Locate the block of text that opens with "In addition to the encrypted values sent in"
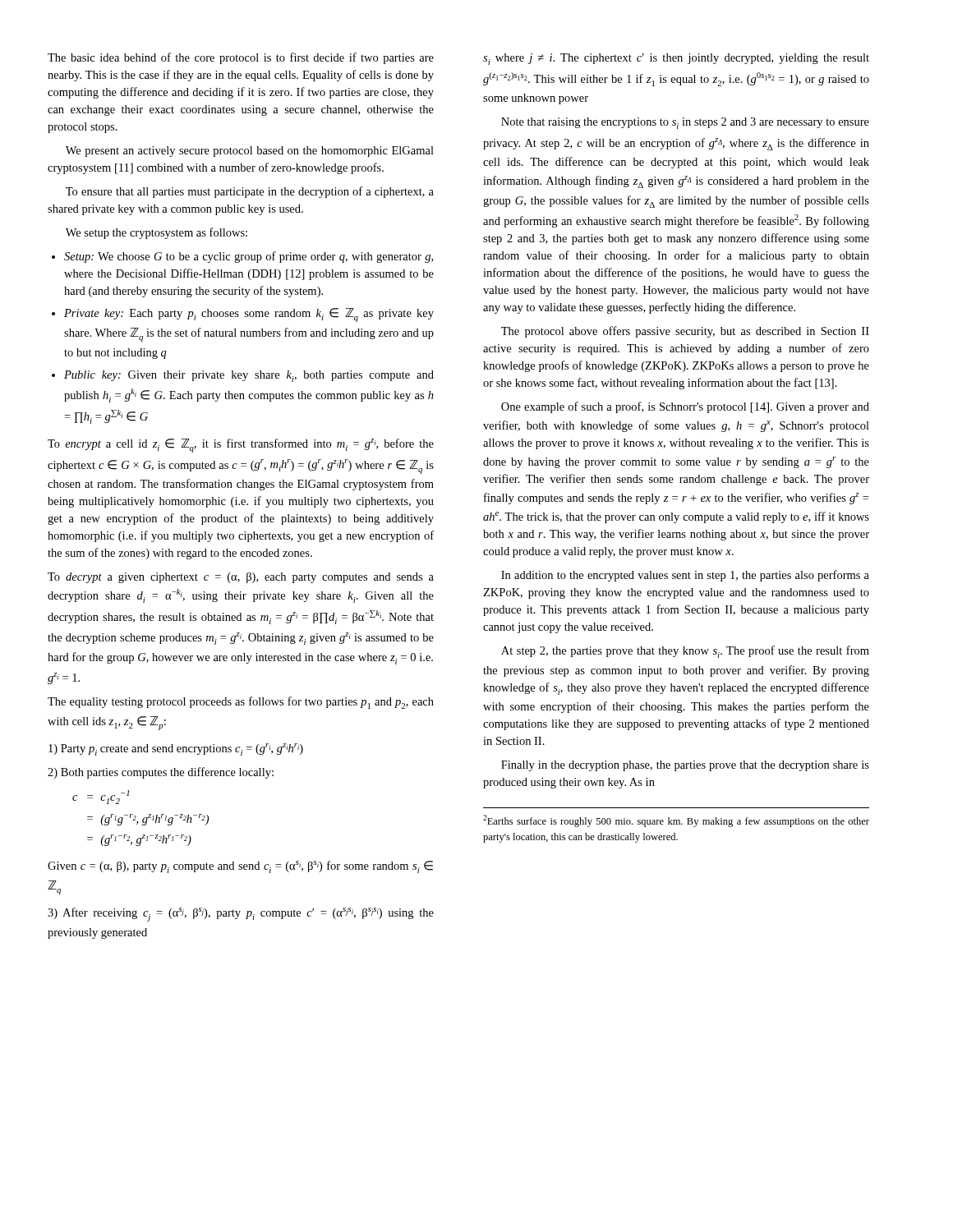This screenshot has height=1232, width=953. 676,601
